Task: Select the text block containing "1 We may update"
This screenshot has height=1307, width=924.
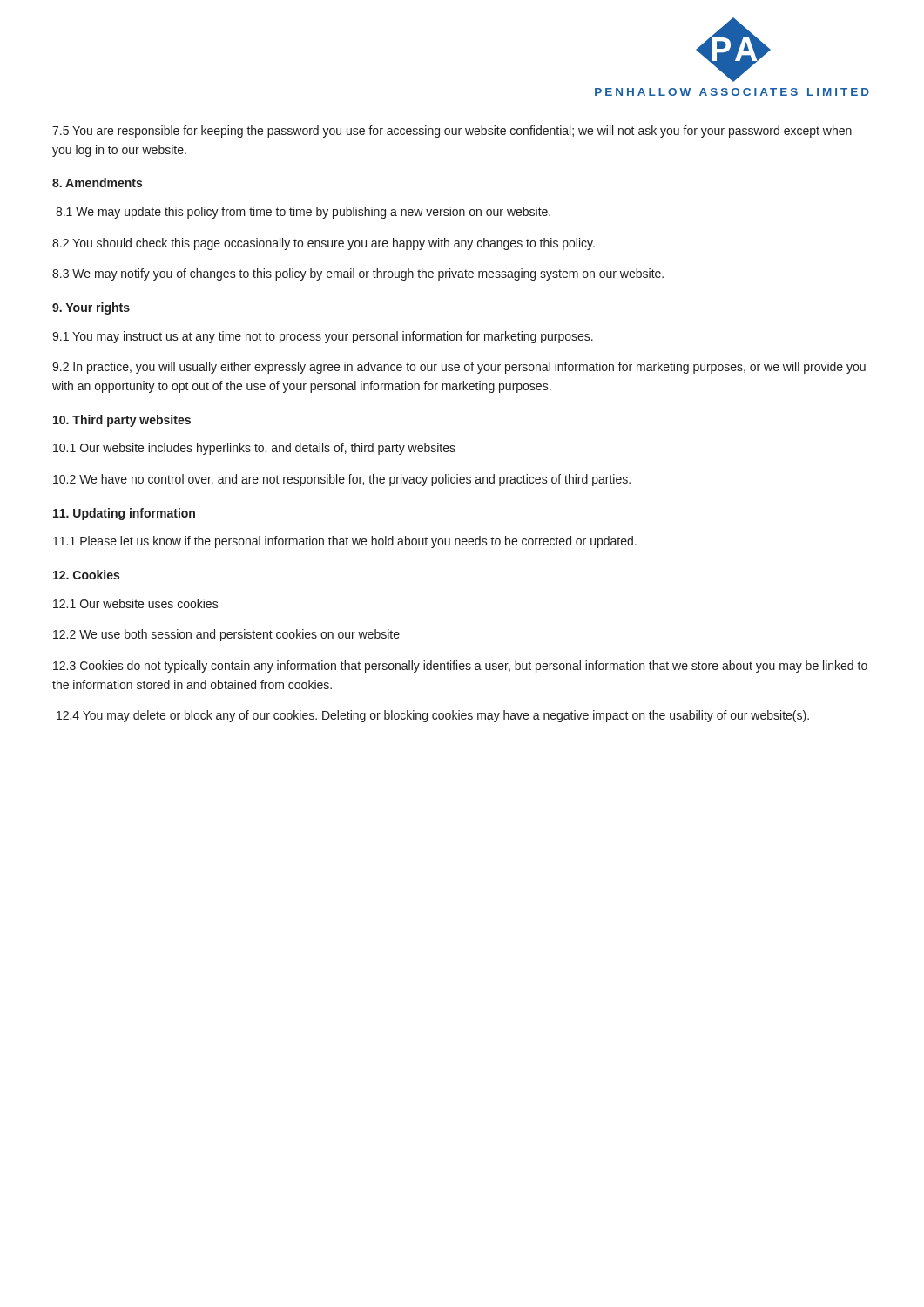Action: pyautogui.click(x=302, y=212)
